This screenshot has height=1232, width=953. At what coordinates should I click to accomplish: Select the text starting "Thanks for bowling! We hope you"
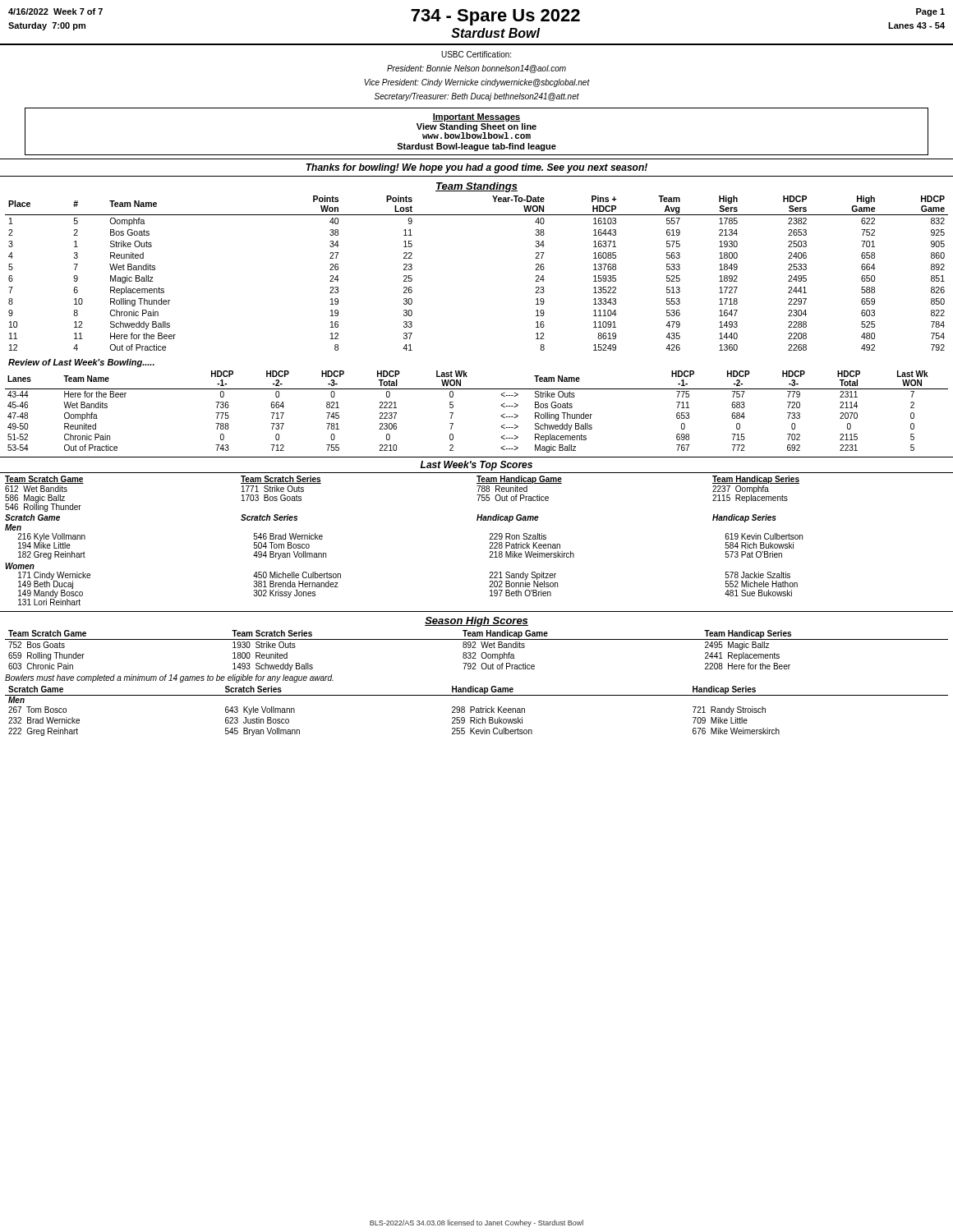[x=476, y=168]
